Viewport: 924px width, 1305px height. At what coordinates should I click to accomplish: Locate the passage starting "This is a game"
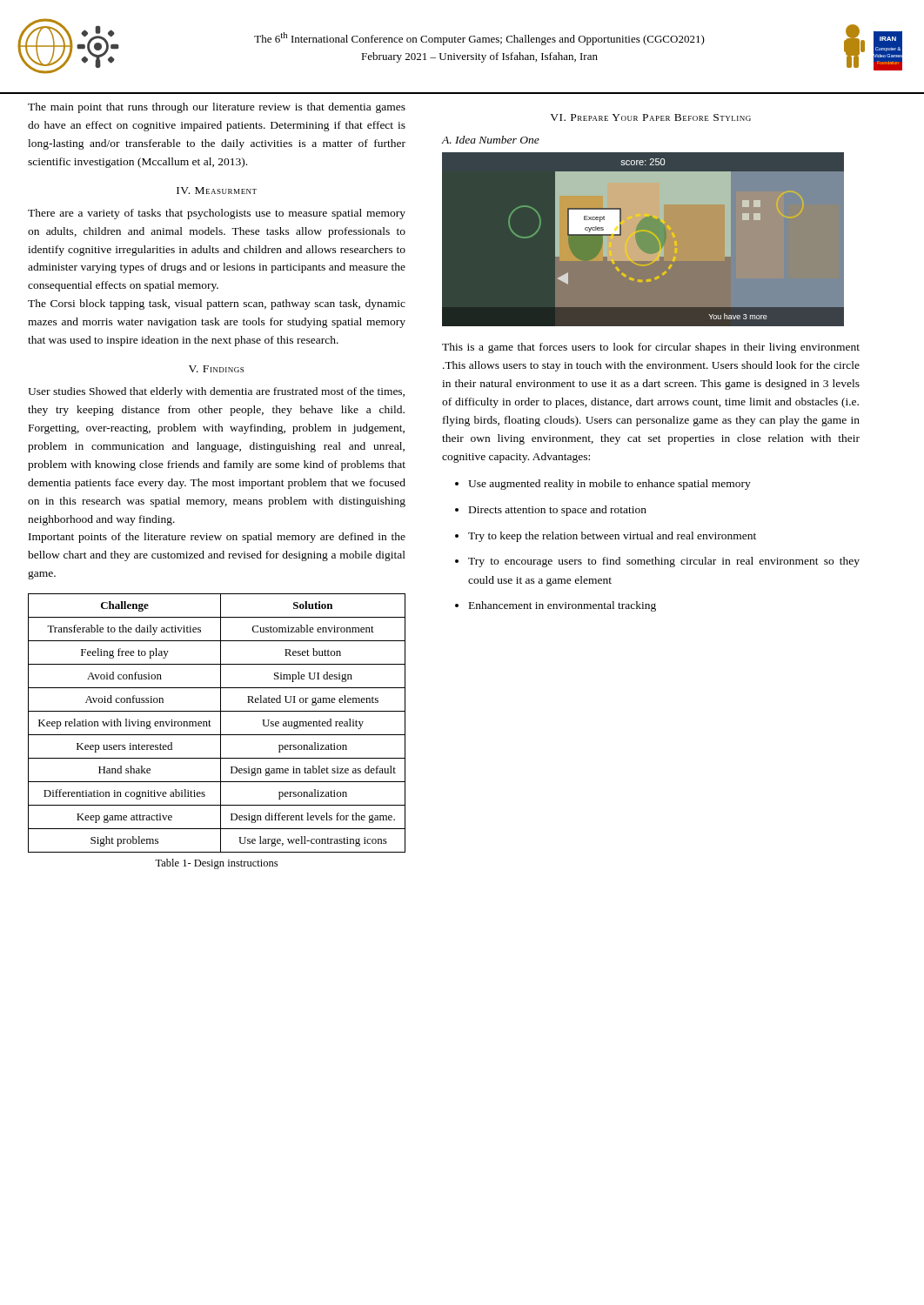click(x=651, y=401)
